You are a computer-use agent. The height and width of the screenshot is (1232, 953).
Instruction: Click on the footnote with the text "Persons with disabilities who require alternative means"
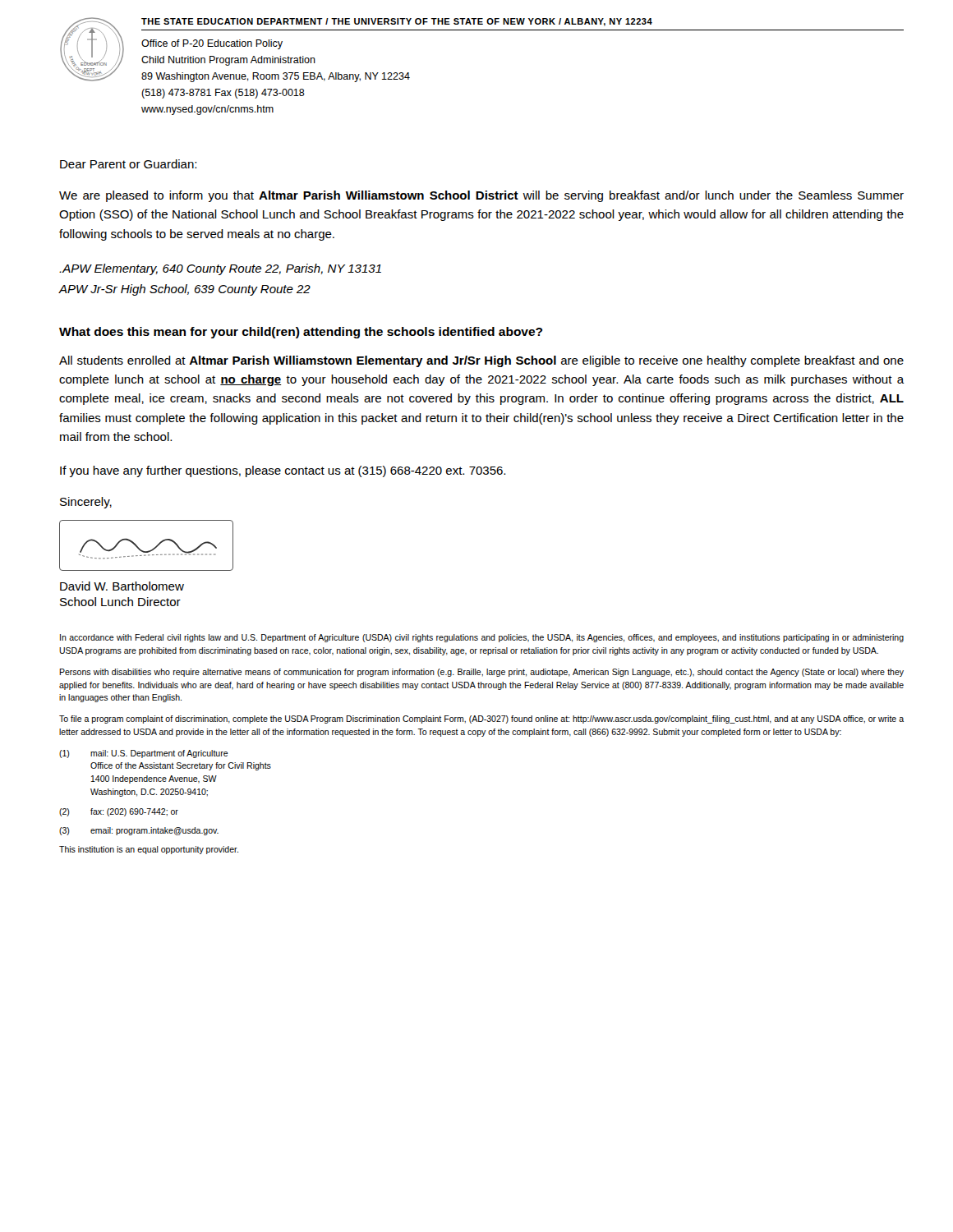tap(481, 685)
